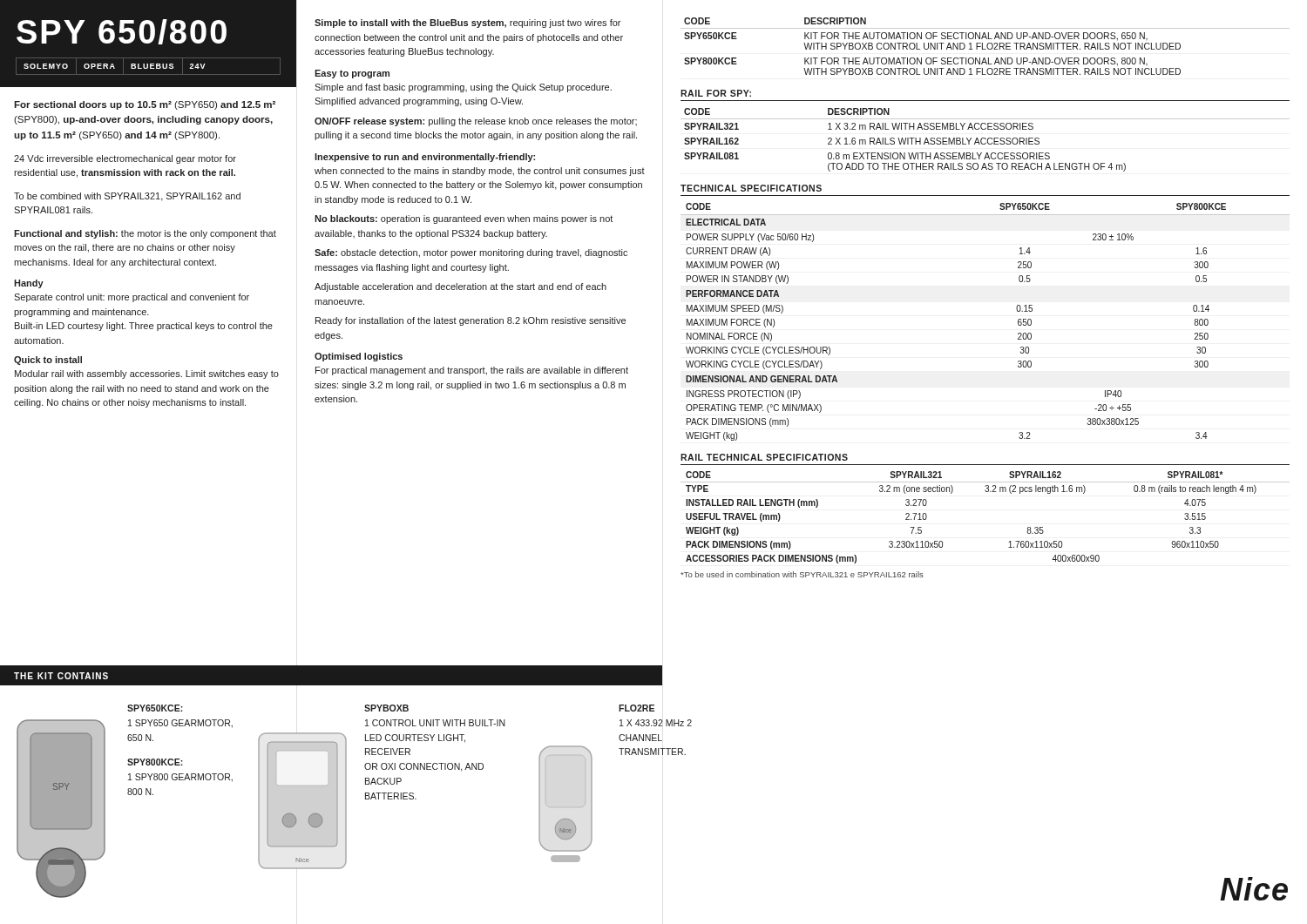Image resolution: width=1307 pixels, height=924 pixels.
Task: Point to the text starting "Adjustable acceleration and deceleration at the start"
Action: point(461,294)
